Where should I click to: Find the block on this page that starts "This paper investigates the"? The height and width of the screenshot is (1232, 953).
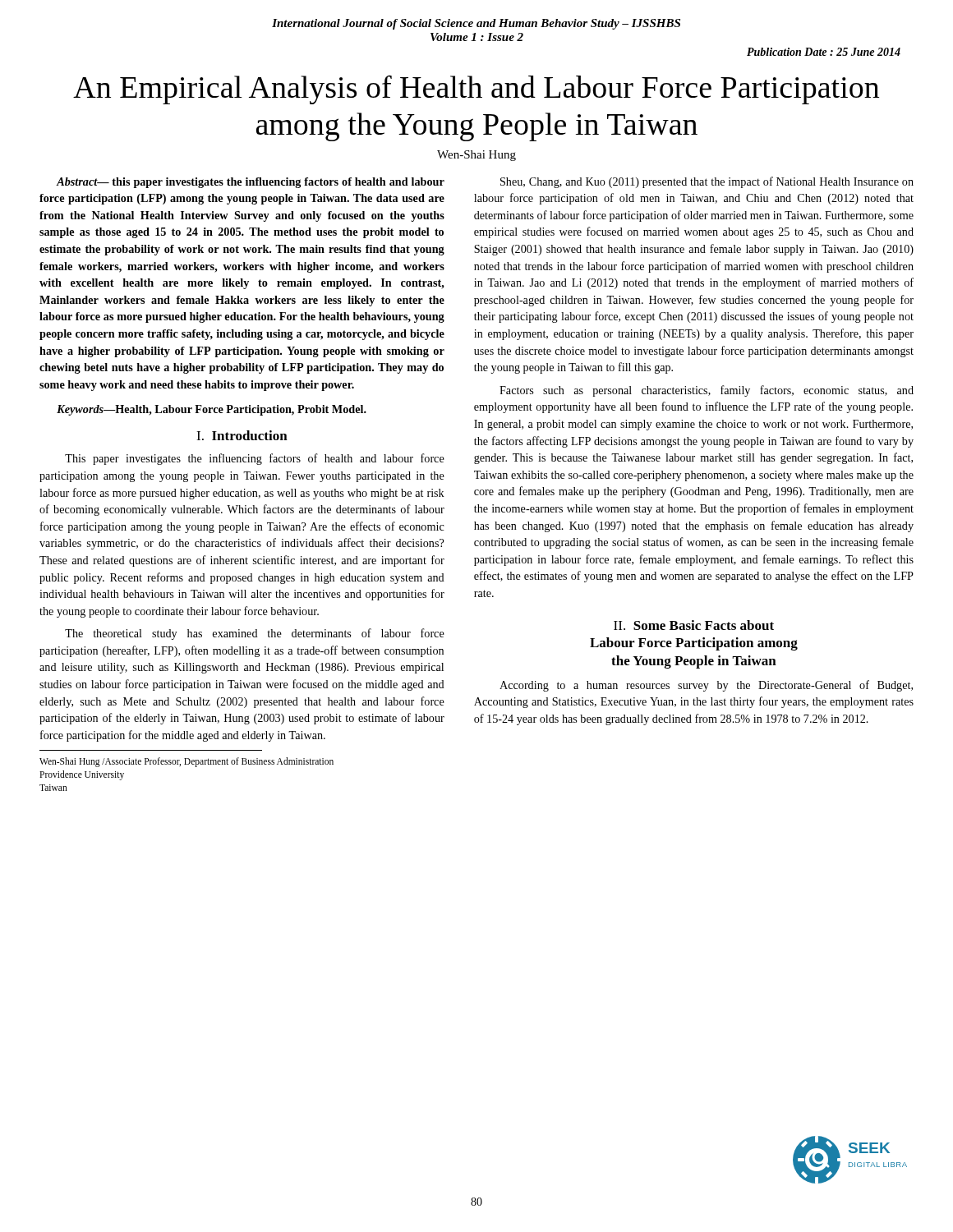coord(242,597)
